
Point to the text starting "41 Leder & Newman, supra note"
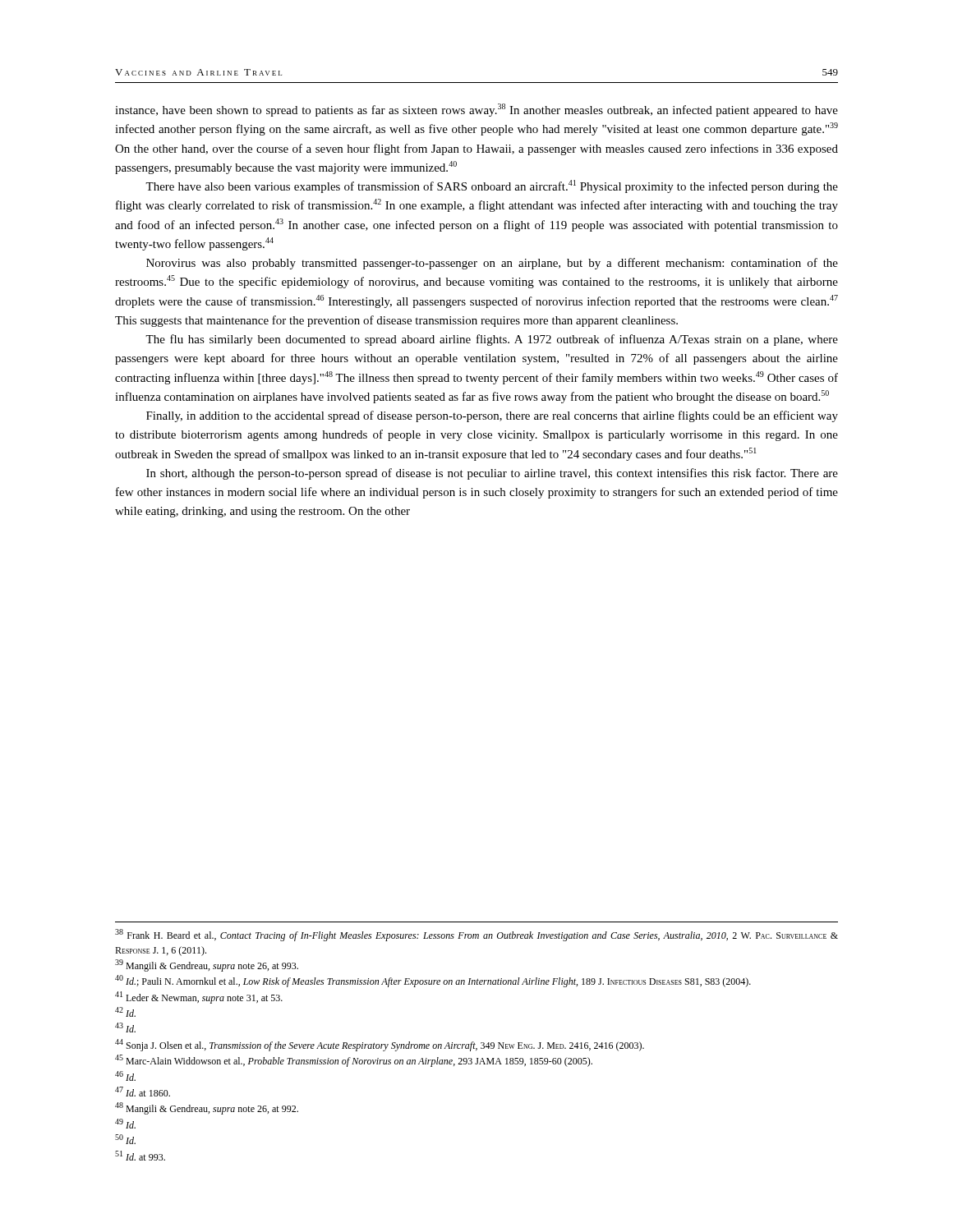pos(199,997)
